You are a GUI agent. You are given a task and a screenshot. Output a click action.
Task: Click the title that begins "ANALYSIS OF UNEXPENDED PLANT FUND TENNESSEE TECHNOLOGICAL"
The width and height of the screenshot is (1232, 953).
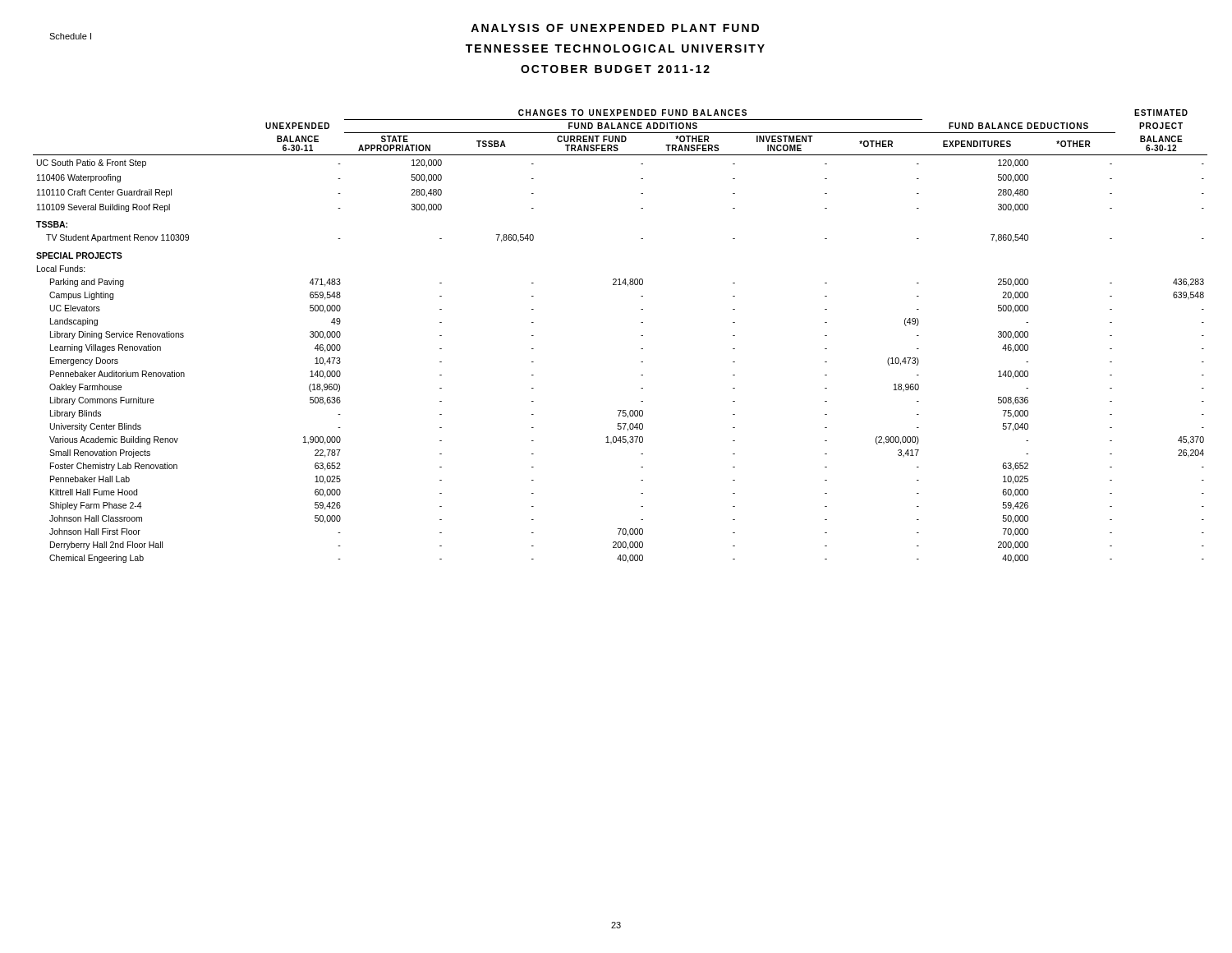tap(616, 49)
